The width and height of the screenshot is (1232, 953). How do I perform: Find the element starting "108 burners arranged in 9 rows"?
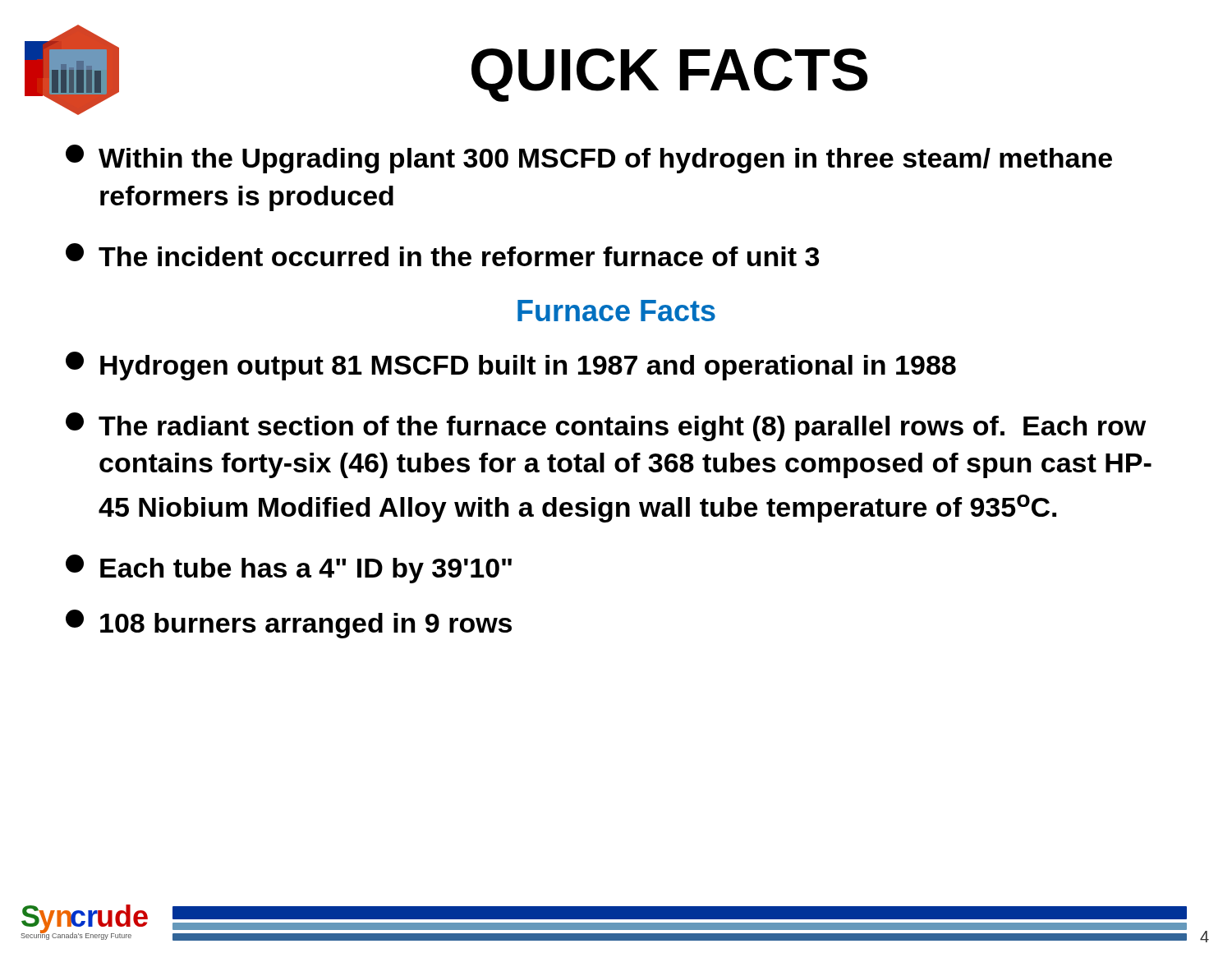pyautogui.click(x=289, y=624)
